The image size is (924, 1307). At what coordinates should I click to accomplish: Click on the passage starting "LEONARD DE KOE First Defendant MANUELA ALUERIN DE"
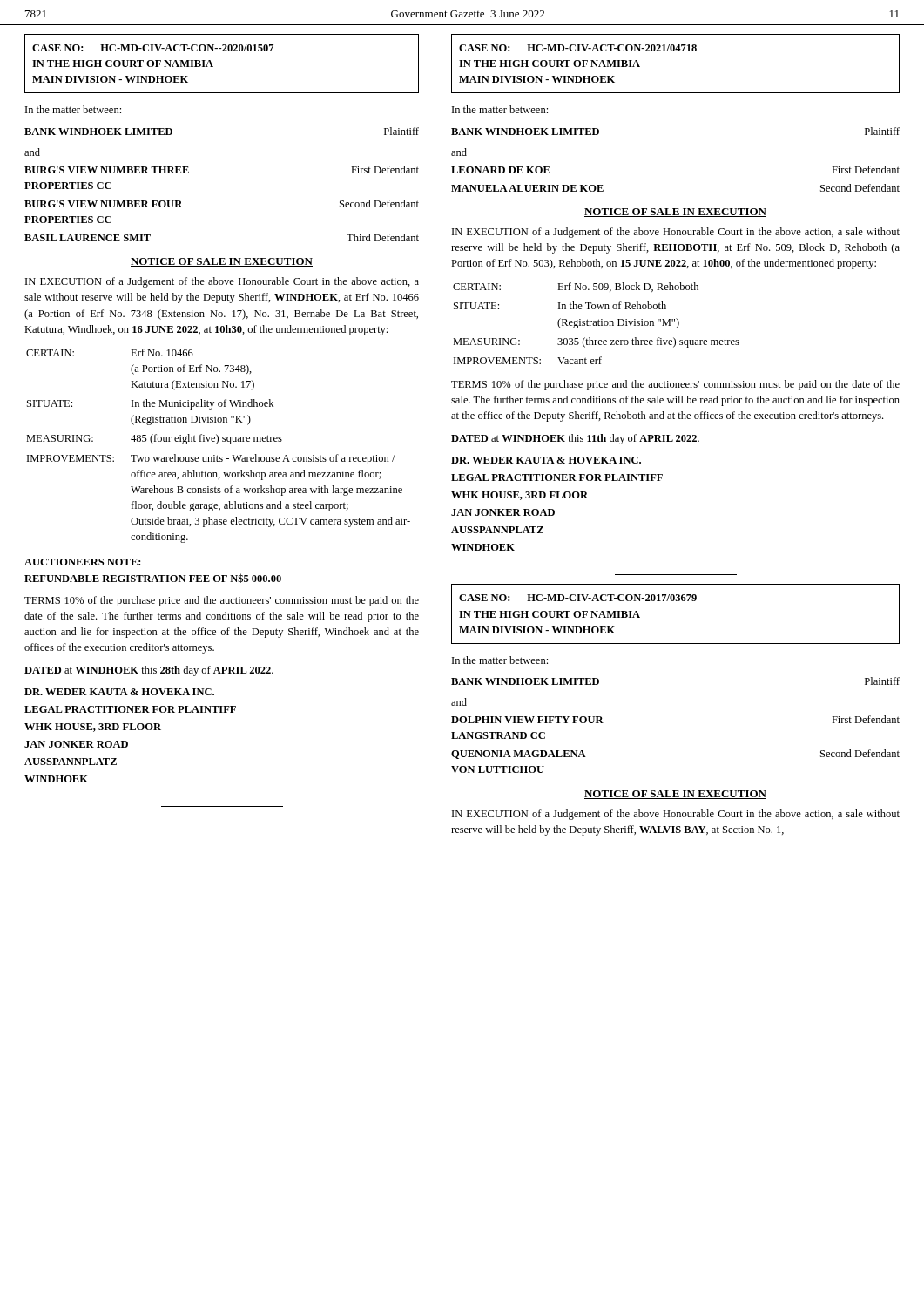point(491,169)
